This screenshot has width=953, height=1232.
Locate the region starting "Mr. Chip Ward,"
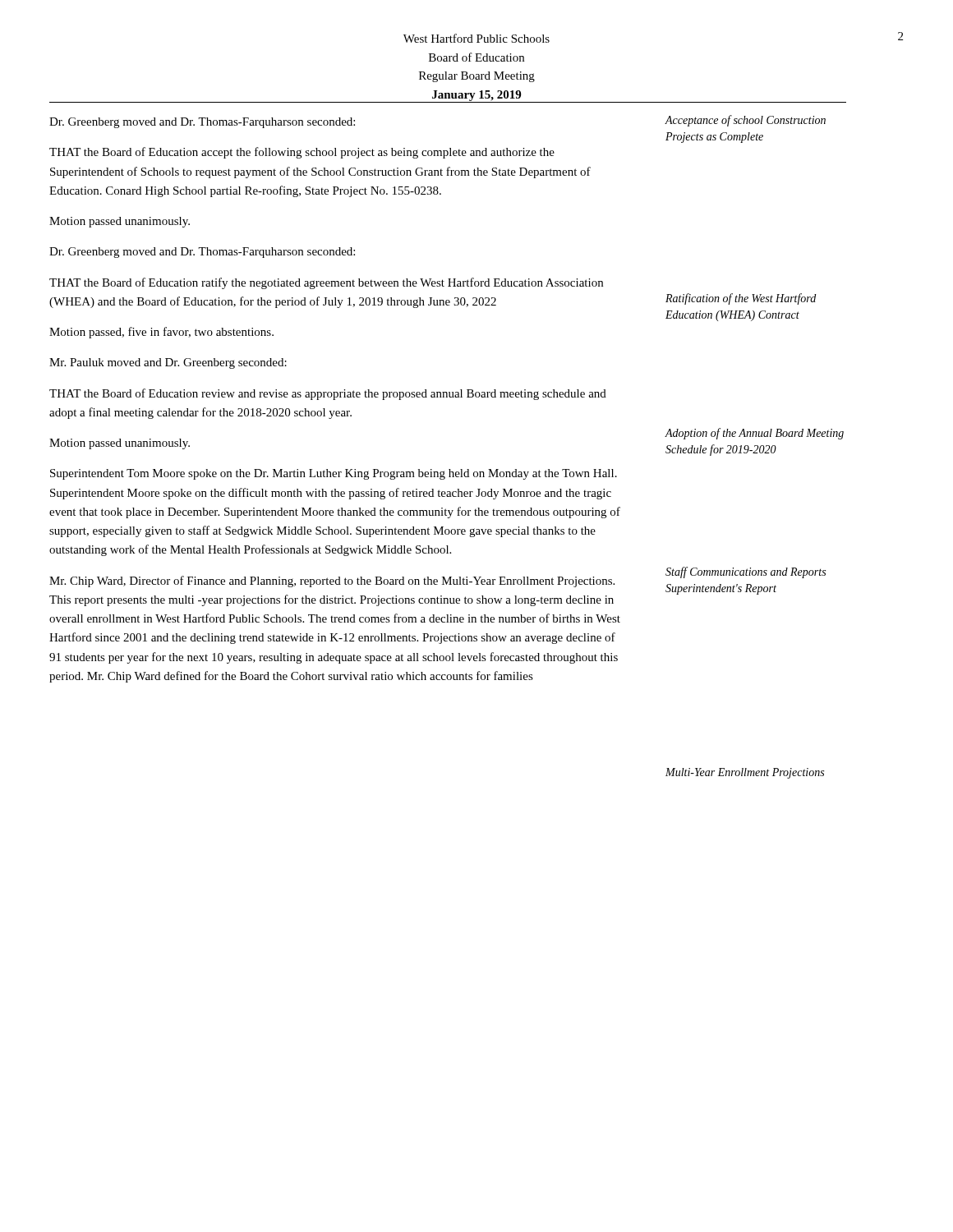(335, 628)
